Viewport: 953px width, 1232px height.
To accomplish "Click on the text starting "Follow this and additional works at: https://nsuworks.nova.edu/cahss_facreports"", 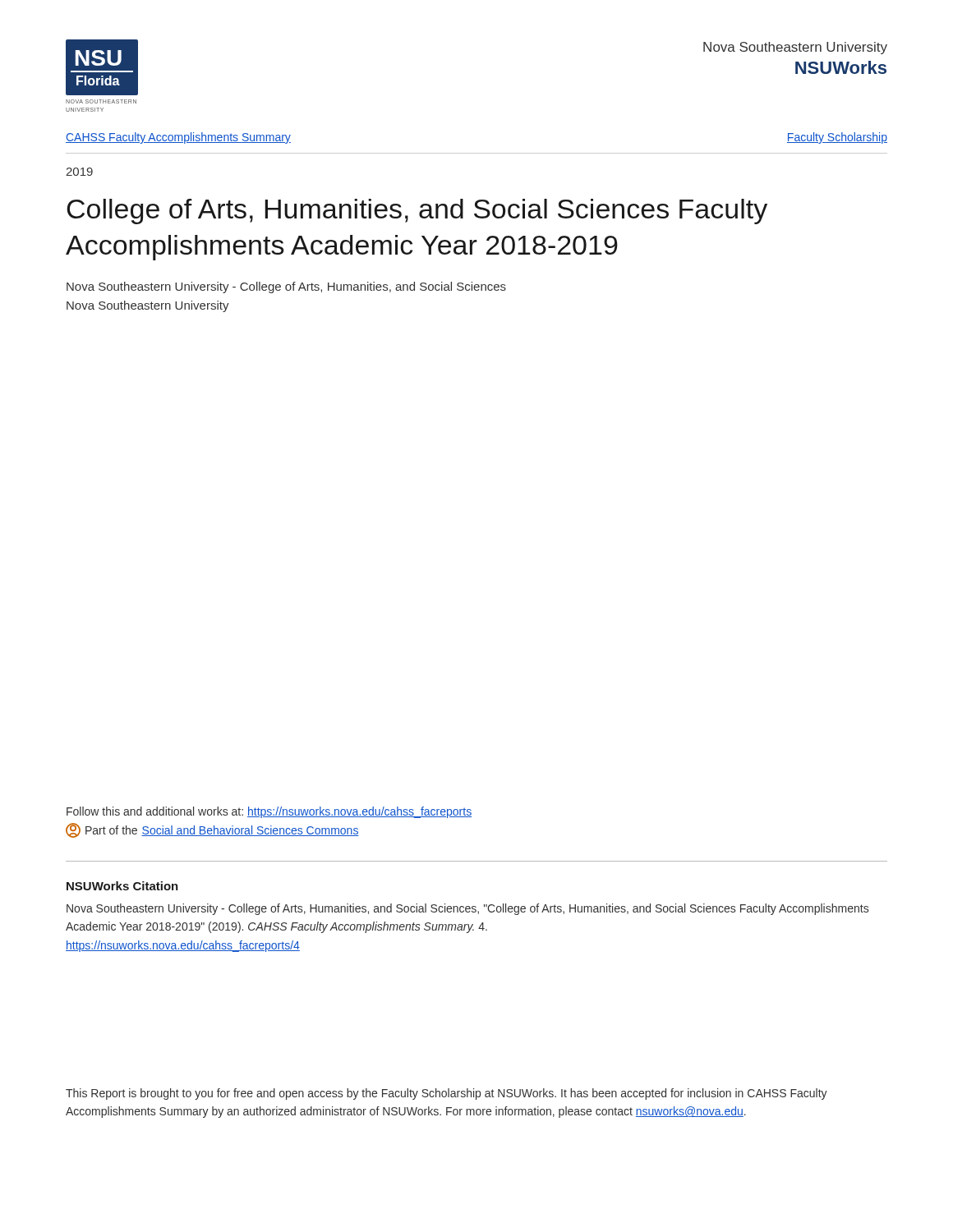I will [x=269, y=811].
